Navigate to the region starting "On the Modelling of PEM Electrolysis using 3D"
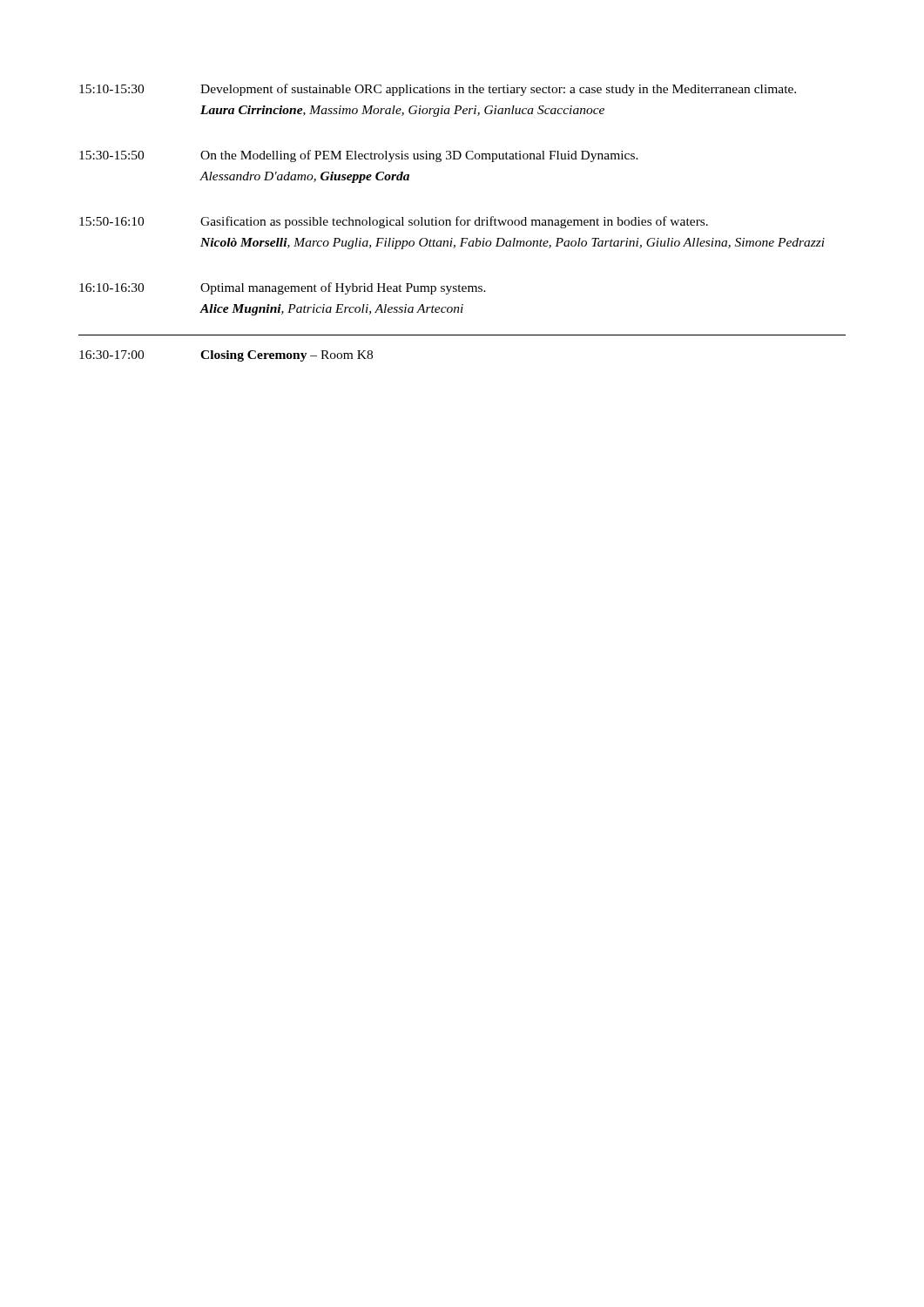Screen dimensions: 1307x924 [419, 165]
